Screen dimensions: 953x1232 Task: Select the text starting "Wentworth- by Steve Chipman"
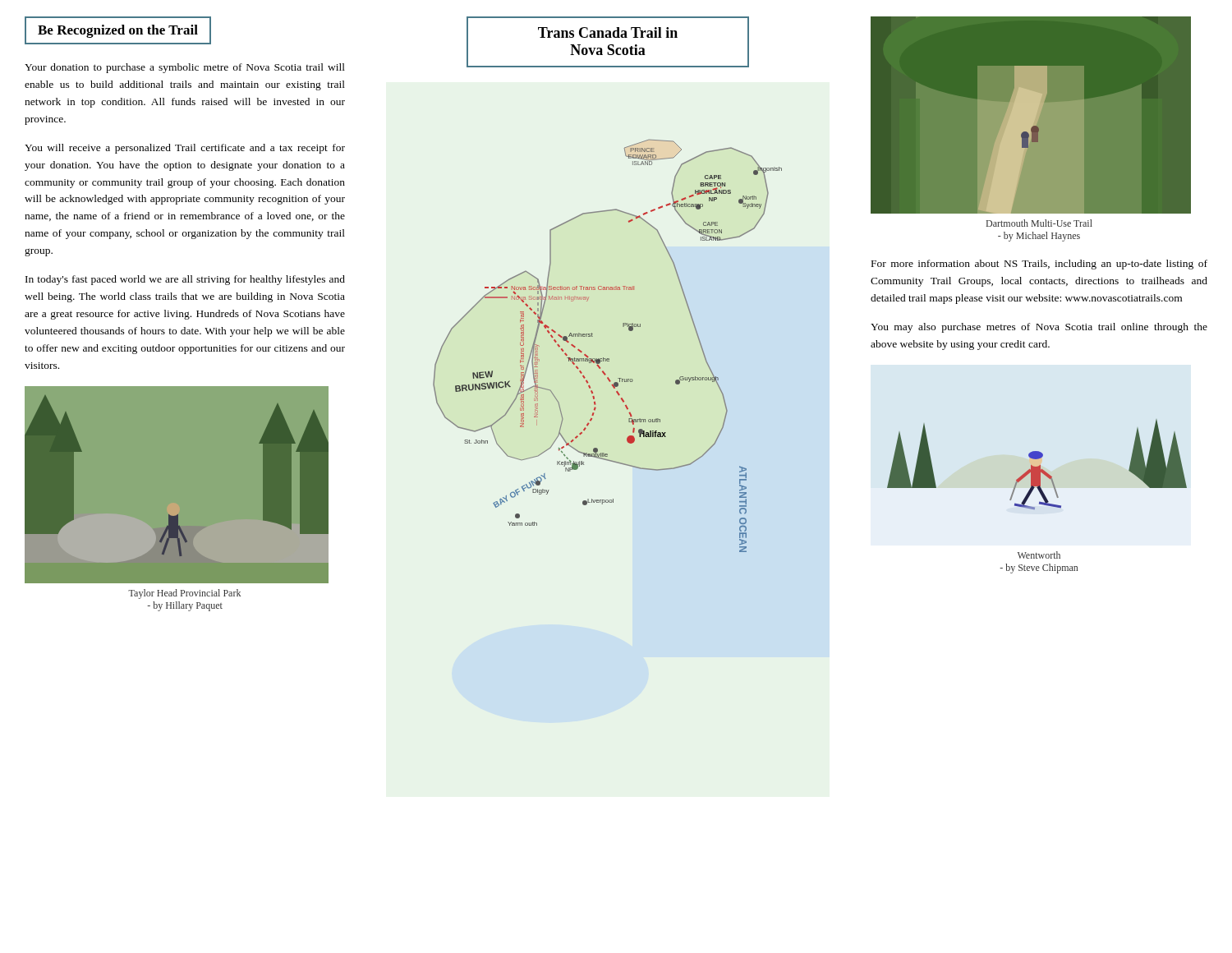click(x=1039, y=562)
